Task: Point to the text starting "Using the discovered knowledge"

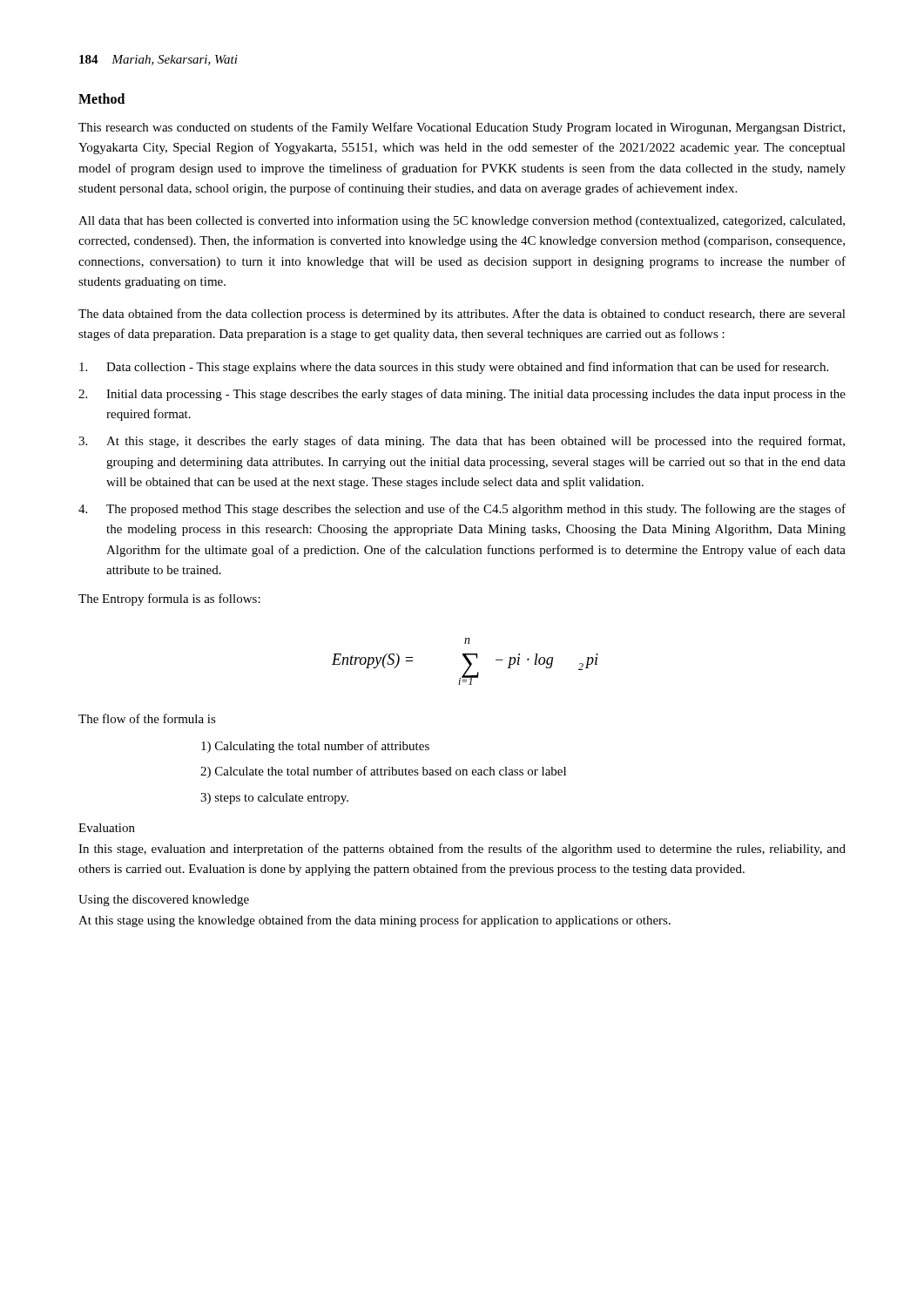Action: (164, 899)
